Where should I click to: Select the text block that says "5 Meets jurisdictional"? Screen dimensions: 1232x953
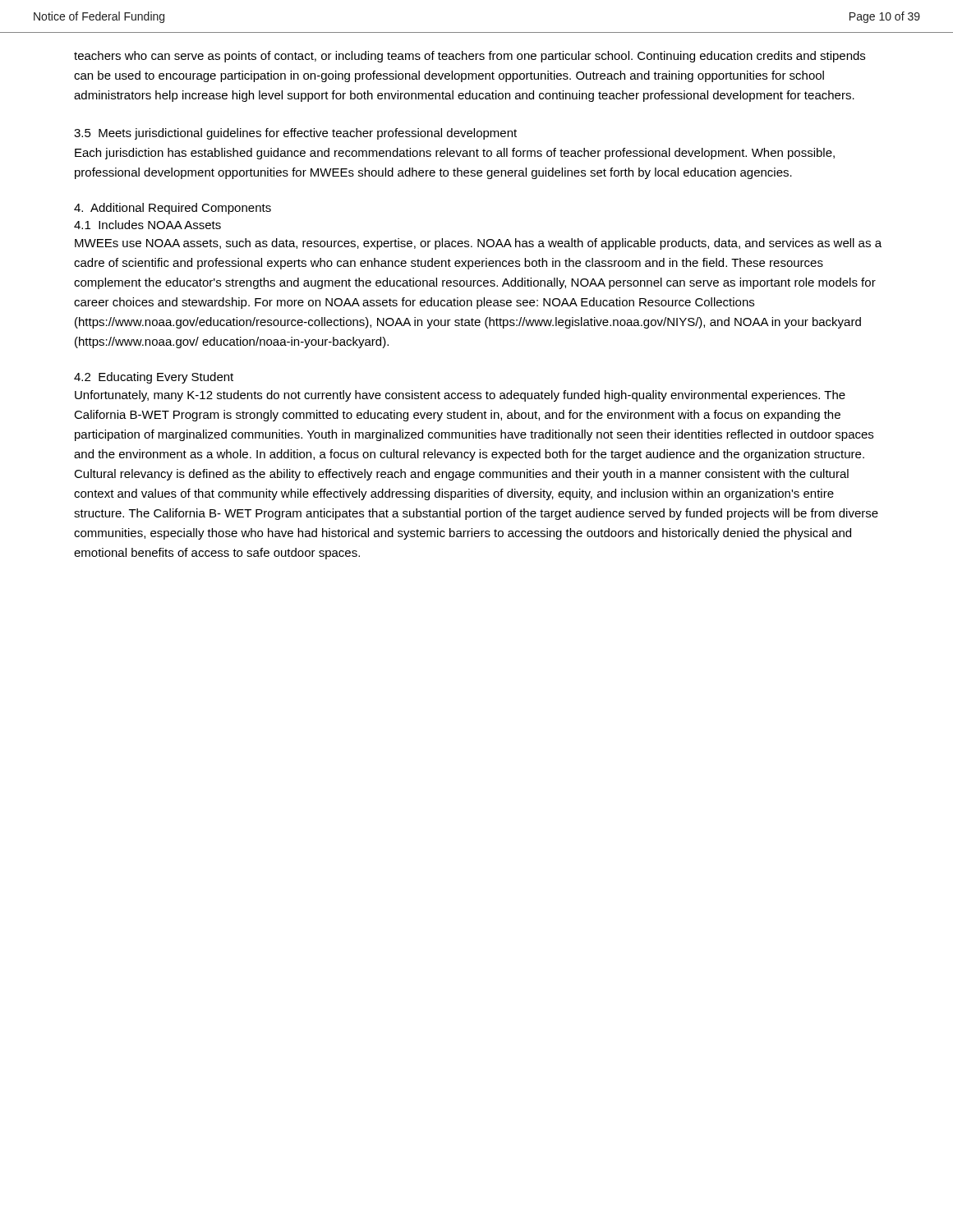pyautogui.click(x=455, y=152)
